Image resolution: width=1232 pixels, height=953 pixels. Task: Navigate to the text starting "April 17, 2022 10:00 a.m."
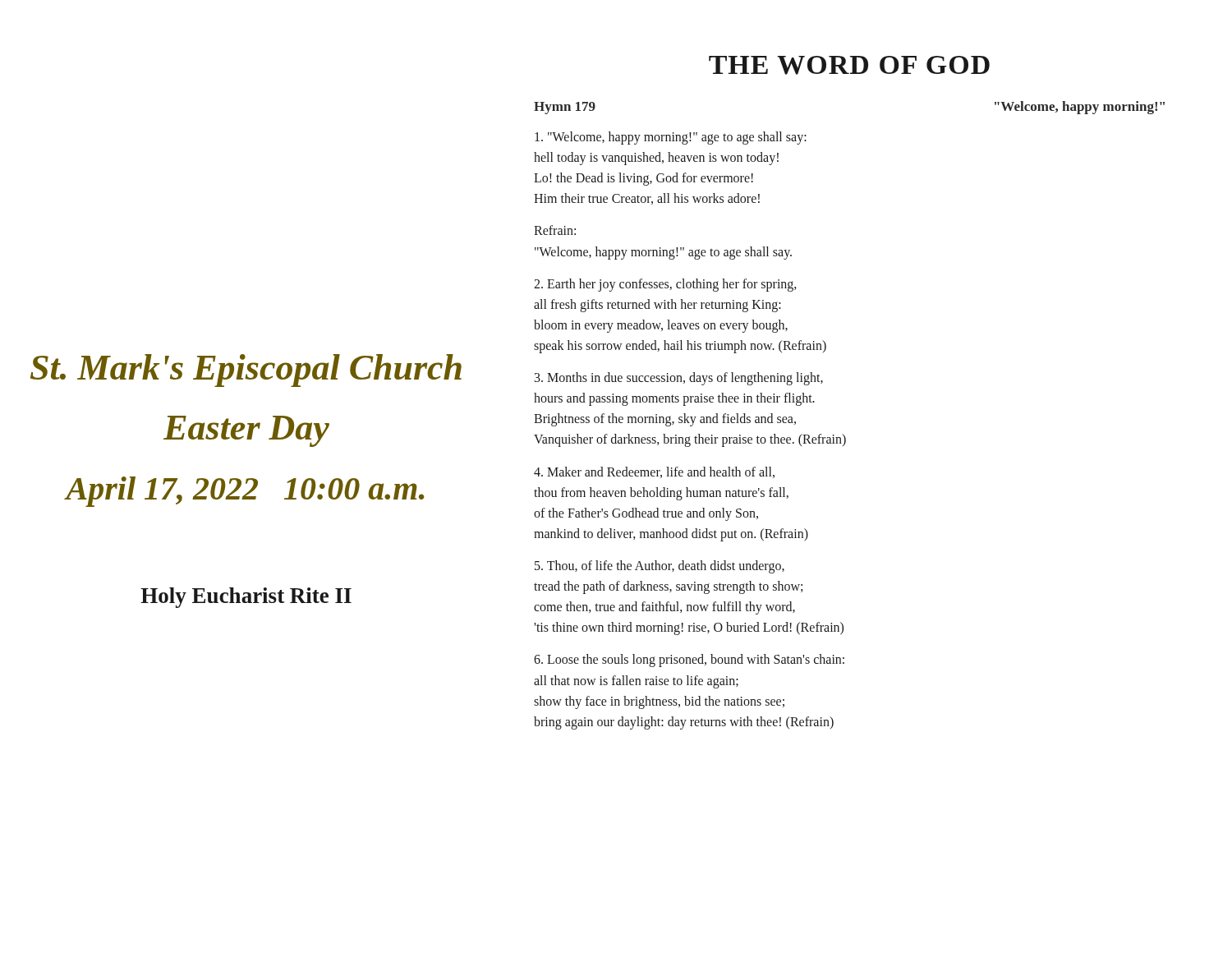click(x=246, y=488)
